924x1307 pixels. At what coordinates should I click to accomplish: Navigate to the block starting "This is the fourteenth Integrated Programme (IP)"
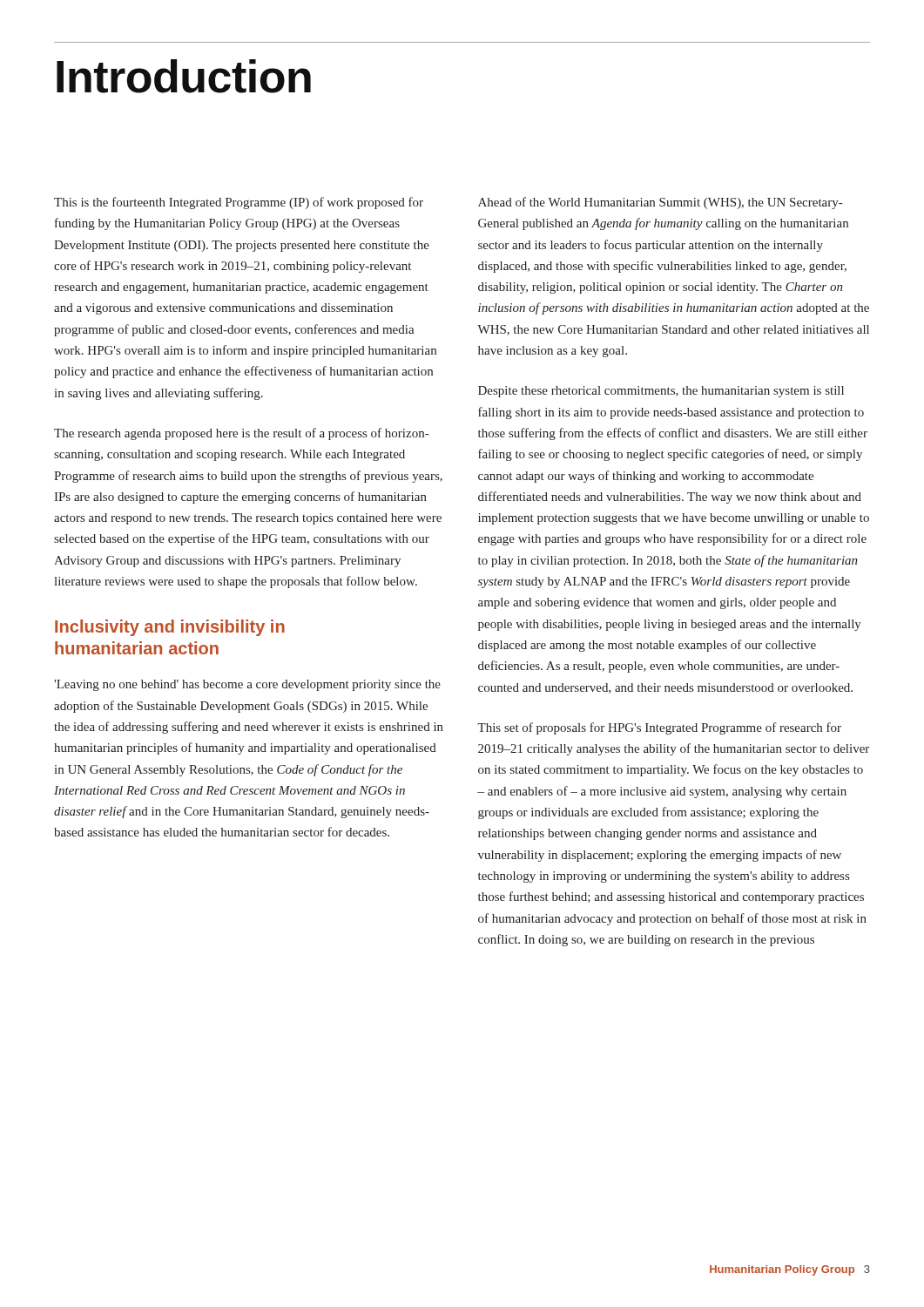[x=250, y=298]
